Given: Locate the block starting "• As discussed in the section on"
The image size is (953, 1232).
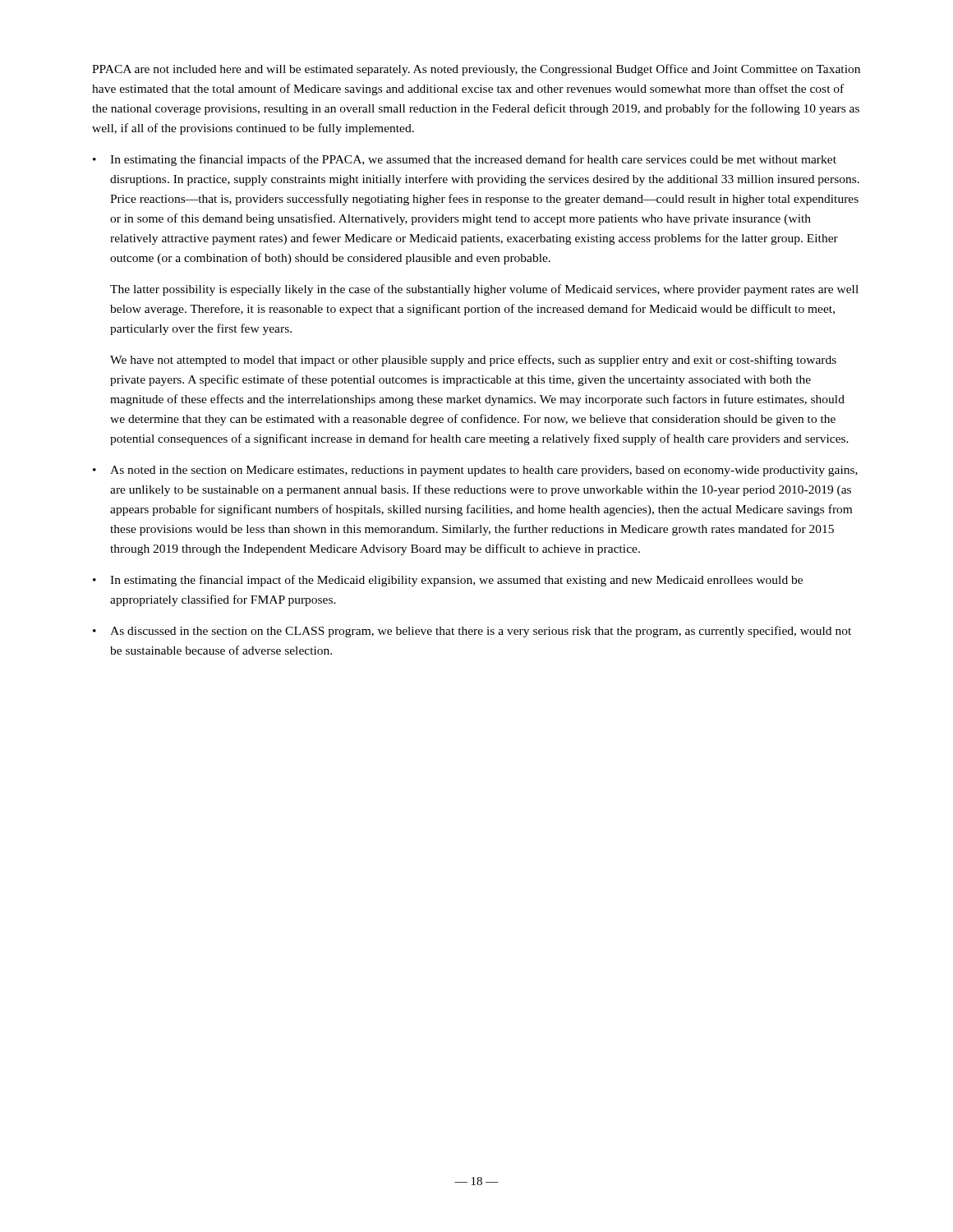Looking at the screenshot, I should point(476,641).
